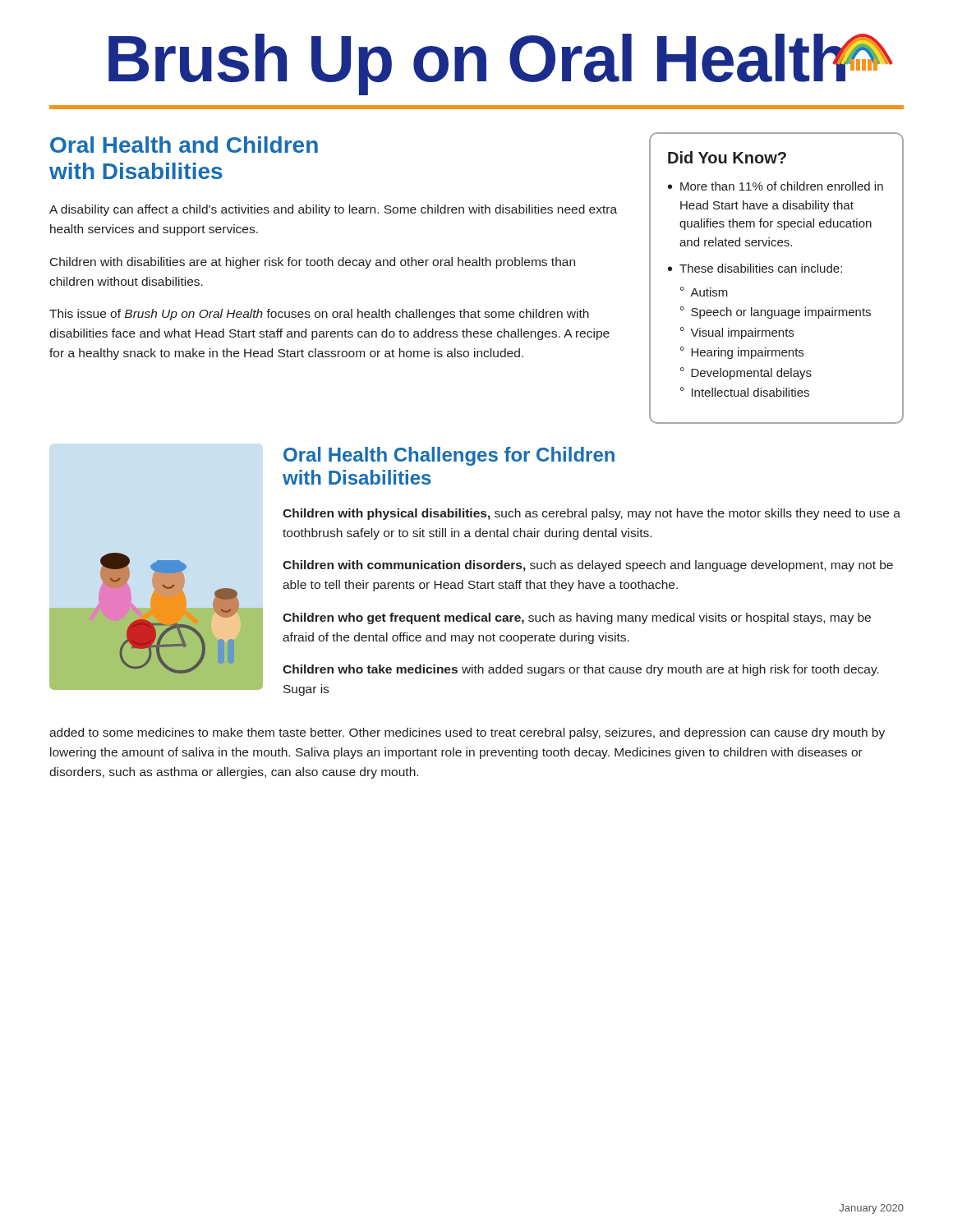Navigate to the passage starting "Intellectual disabilities"

[x=750, y=392]
